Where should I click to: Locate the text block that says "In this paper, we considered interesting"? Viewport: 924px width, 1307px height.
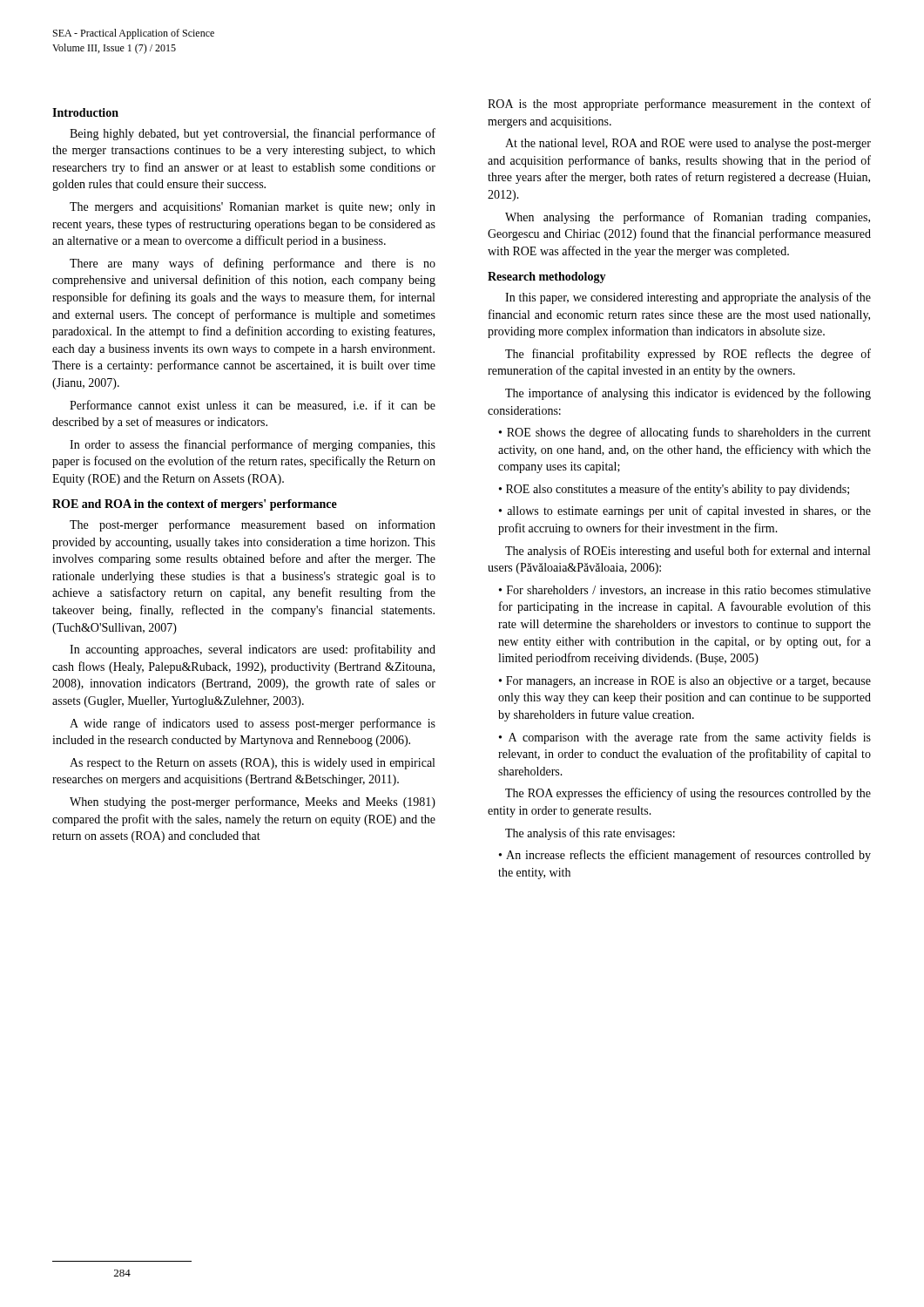pyautogui.click(x=679, y=315)
